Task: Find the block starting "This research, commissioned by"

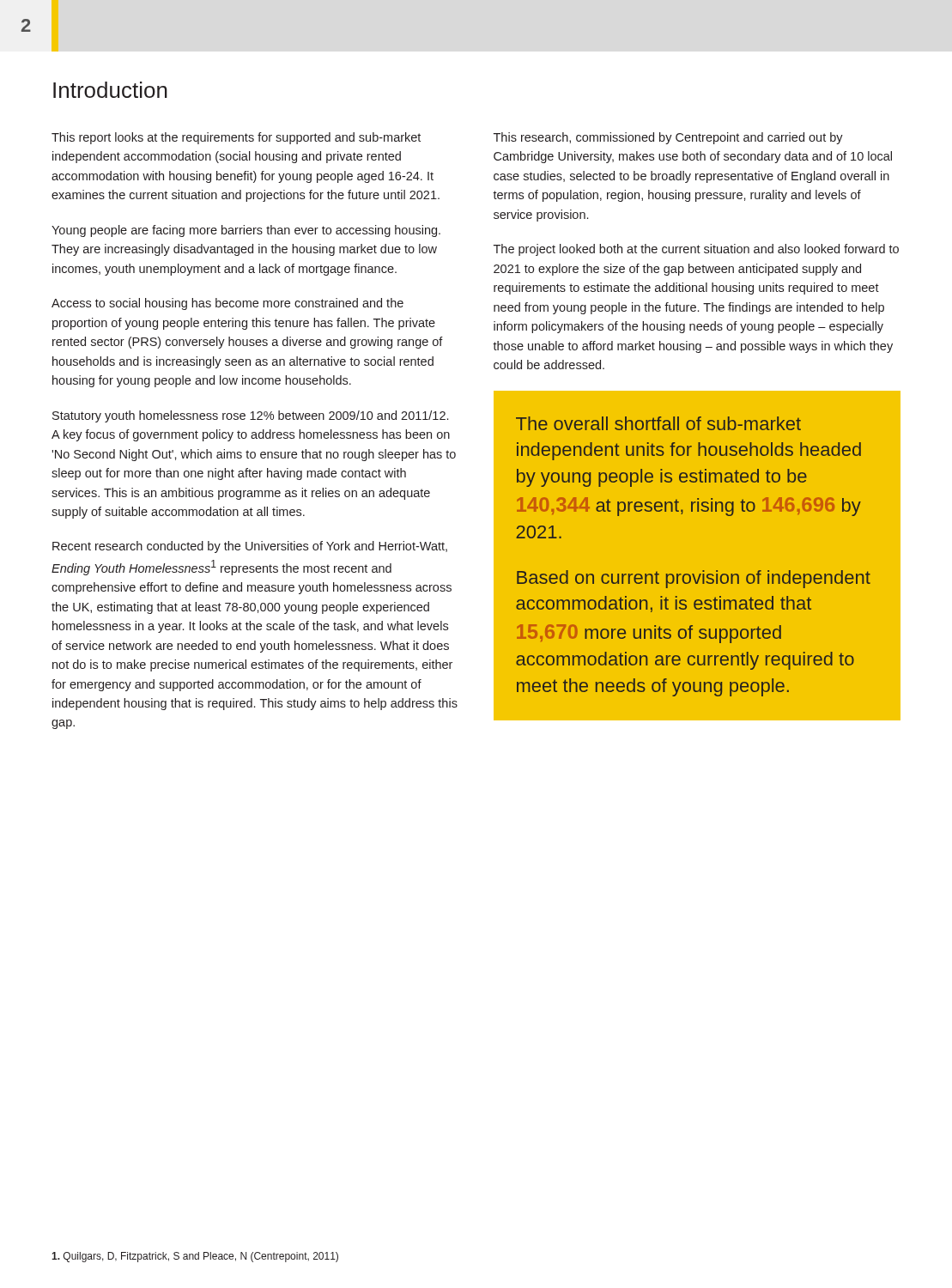Action: [697, 176]
